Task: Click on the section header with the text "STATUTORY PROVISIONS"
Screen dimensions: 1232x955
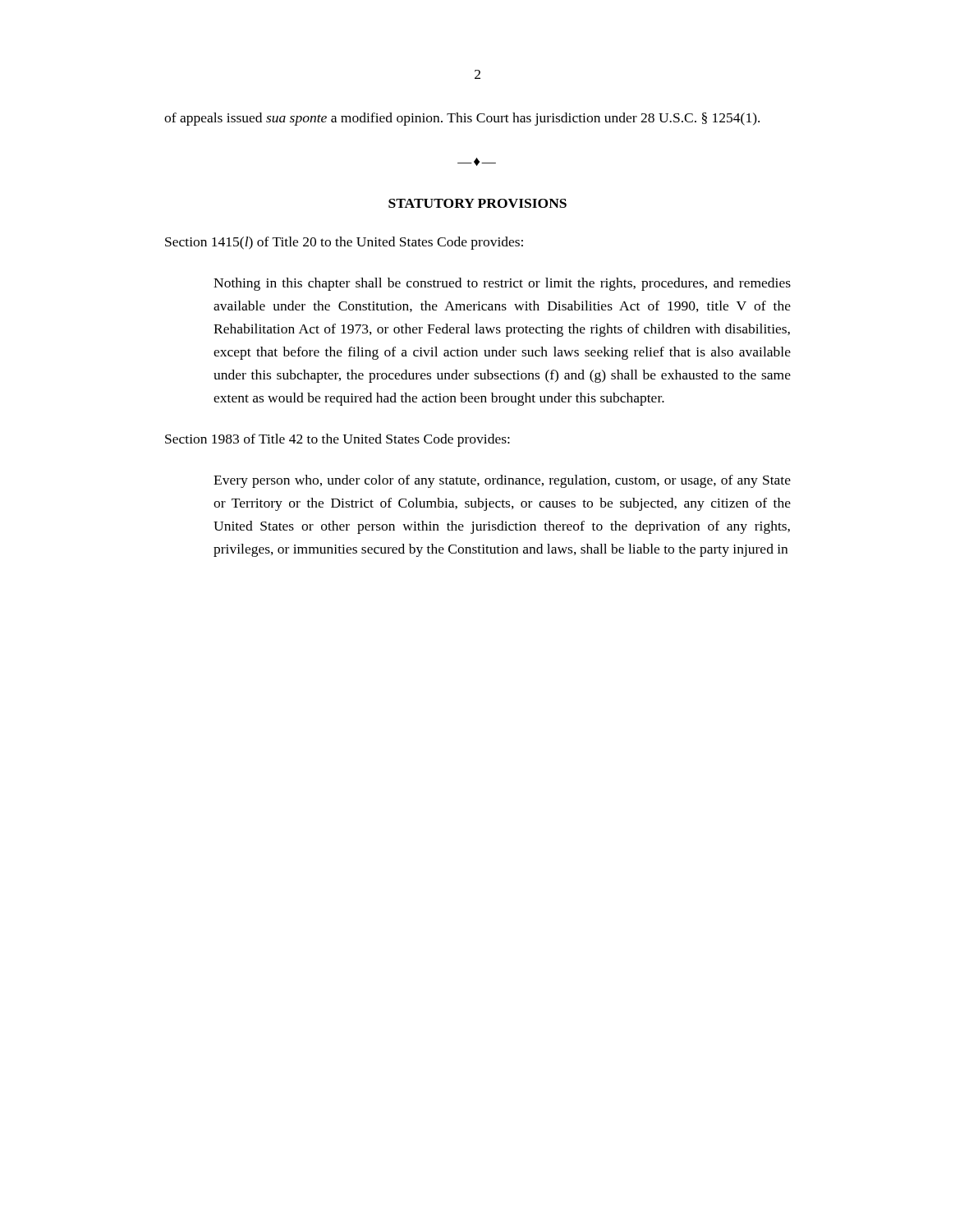Action: tap(478, 203)
